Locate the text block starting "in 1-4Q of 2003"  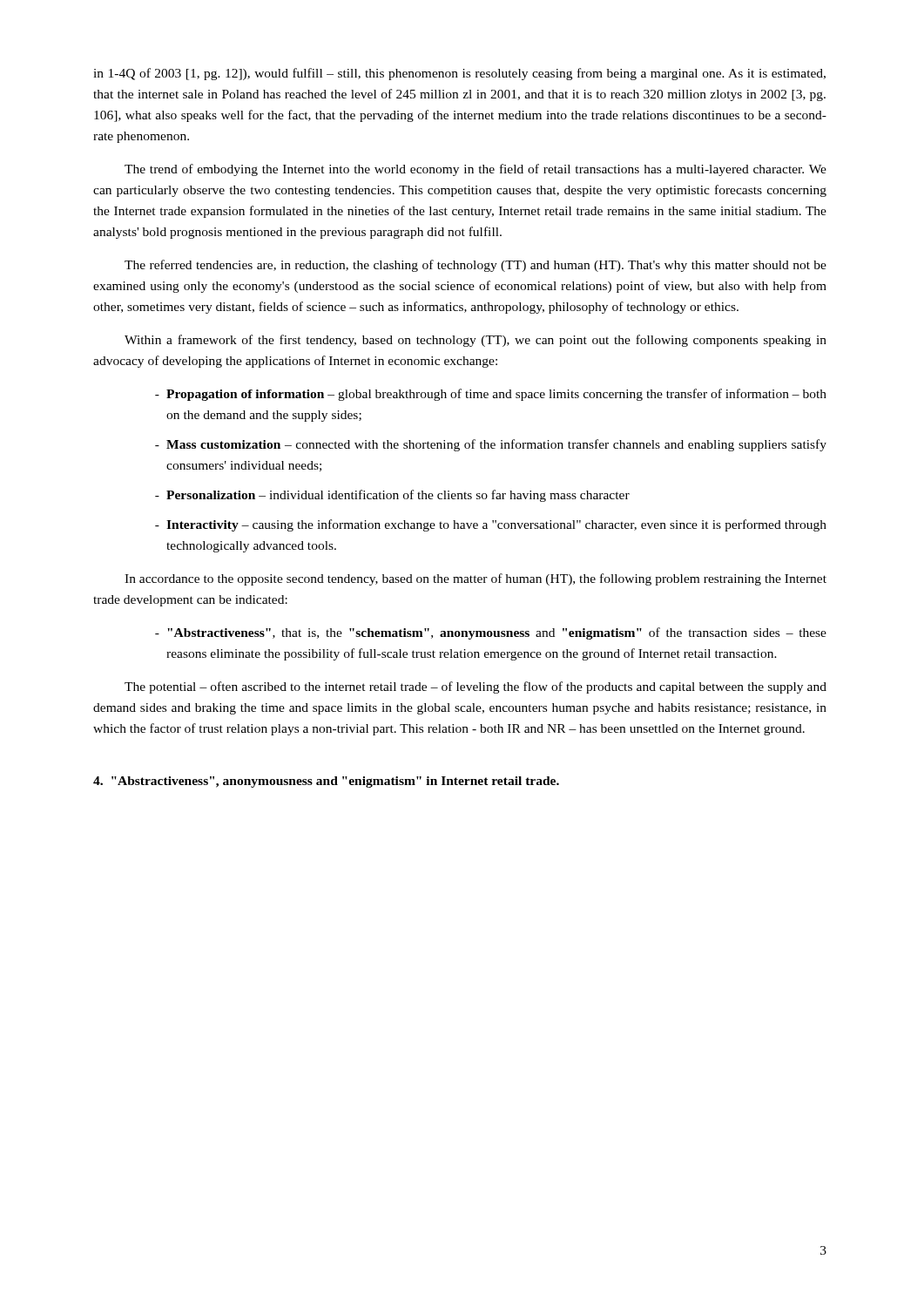[460, 104]
